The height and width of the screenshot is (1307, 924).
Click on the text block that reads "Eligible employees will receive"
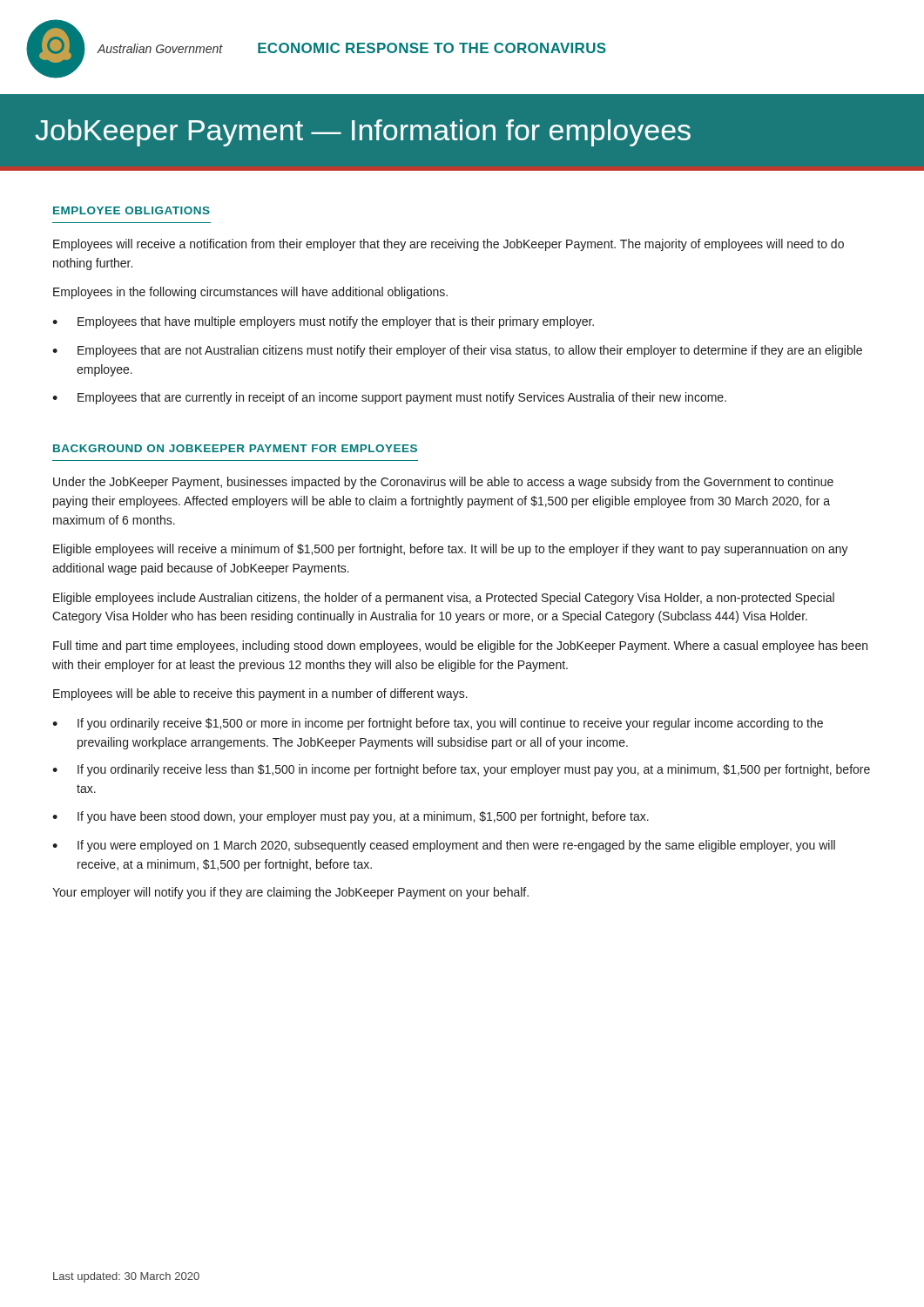450,559
